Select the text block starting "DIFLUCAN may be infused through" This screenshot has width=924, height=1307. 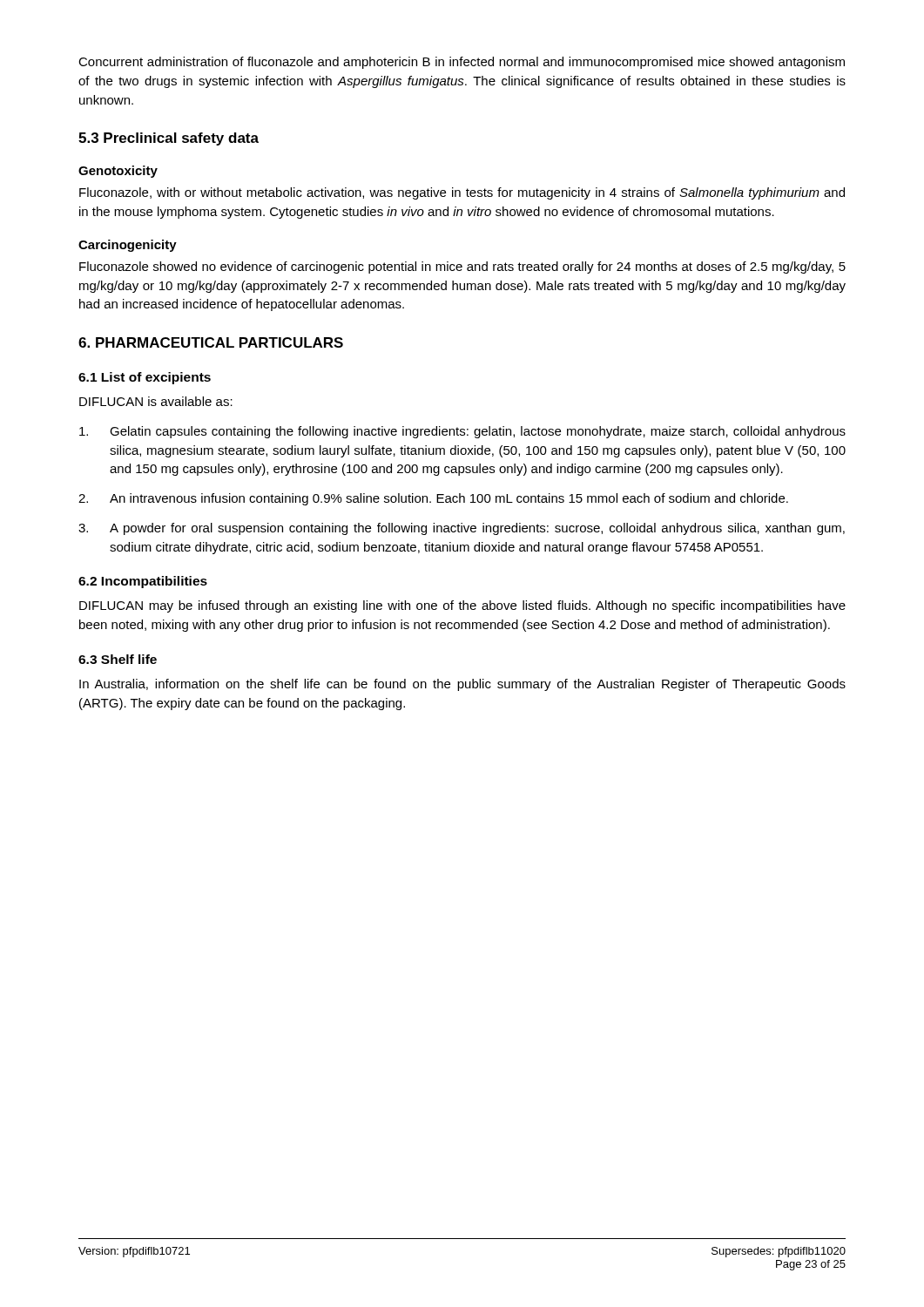tap(462, 615)
